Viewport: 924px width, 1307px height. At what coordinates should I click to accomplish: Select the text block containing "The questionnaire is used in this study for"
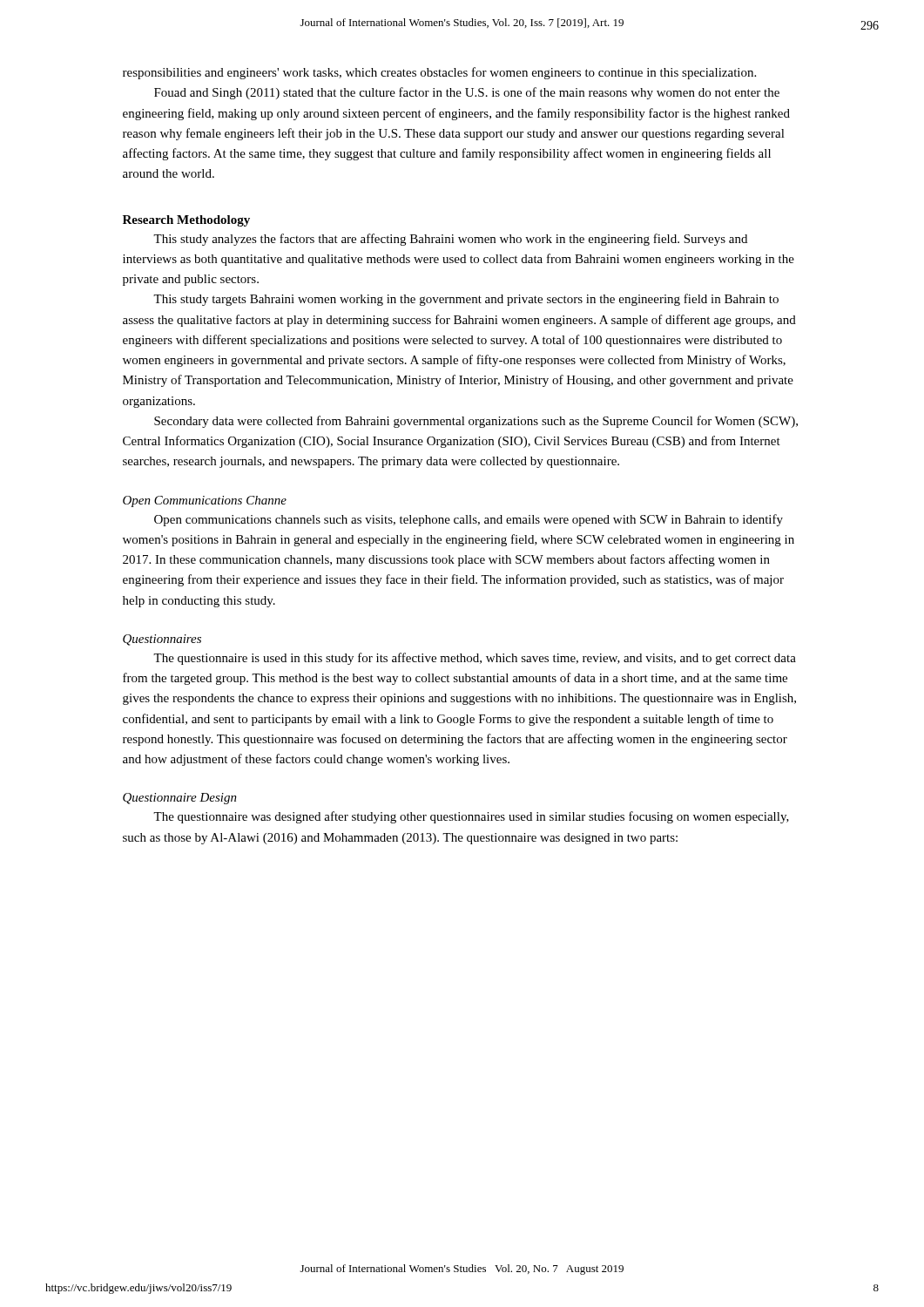pos(462,709)
